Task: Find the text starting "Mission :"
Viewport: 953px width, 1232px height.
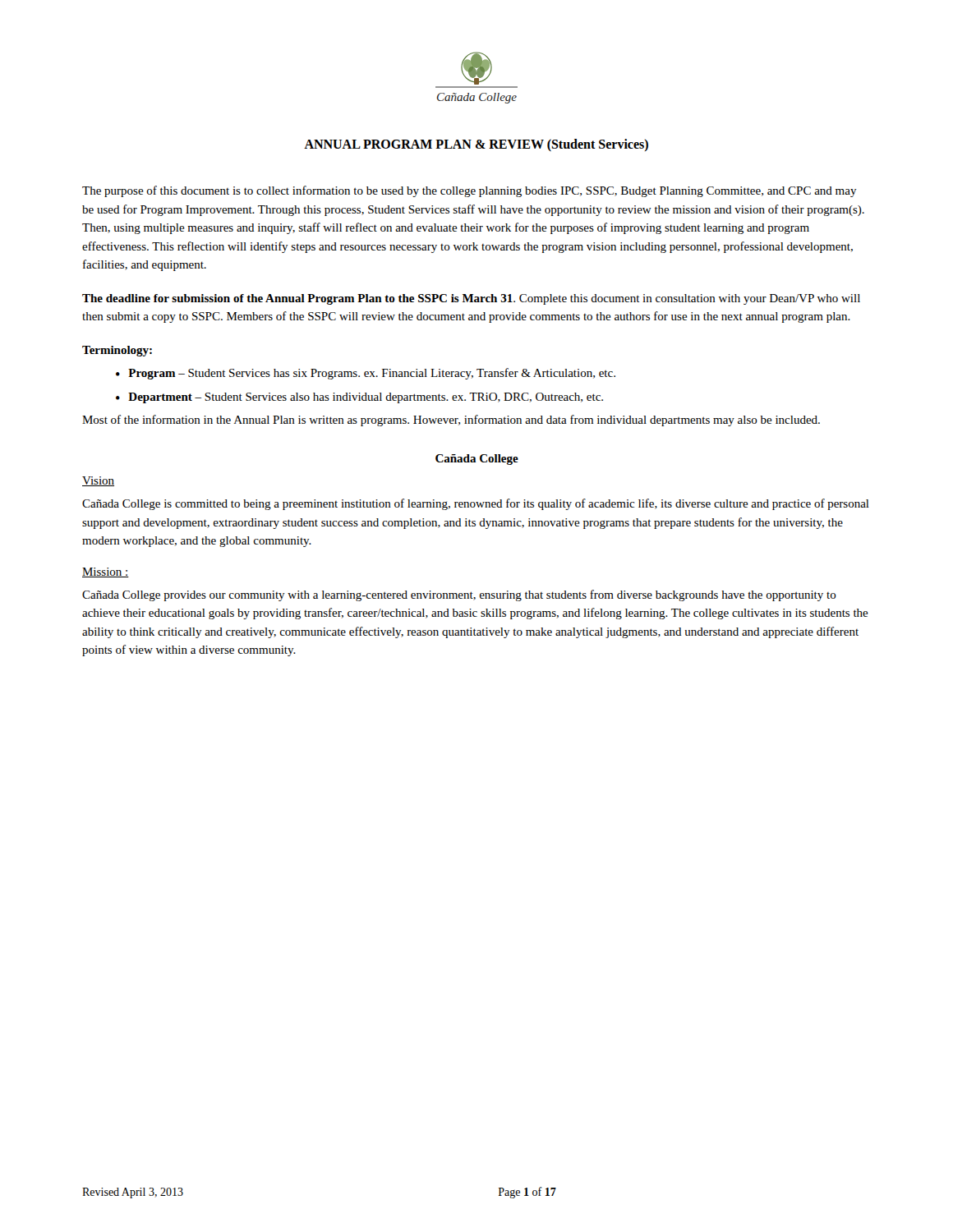Action: click(x=105, y=571)
